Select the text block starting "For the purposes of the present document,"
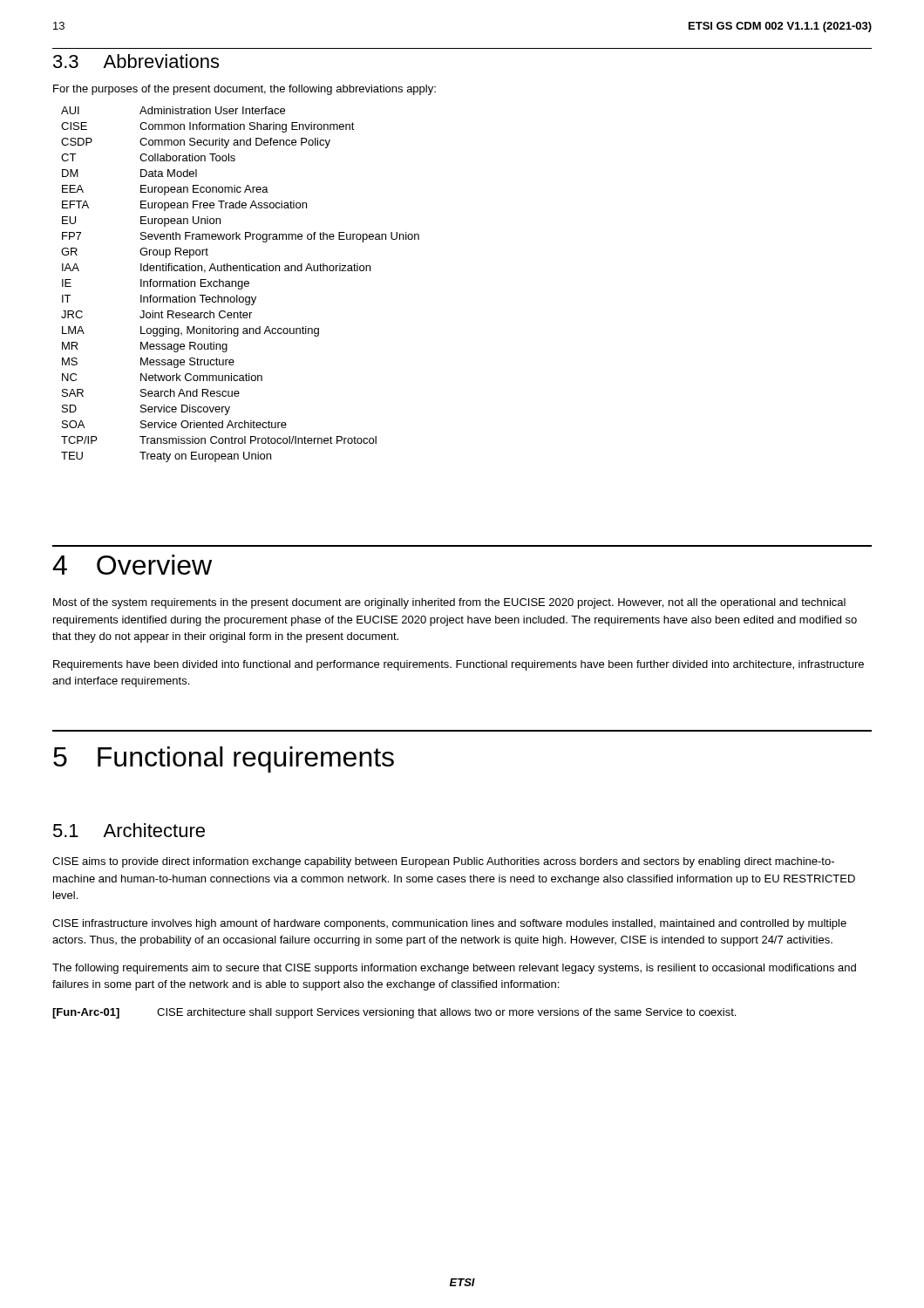The height and width of the screenshot is (1308, 924). pos(244,89)
